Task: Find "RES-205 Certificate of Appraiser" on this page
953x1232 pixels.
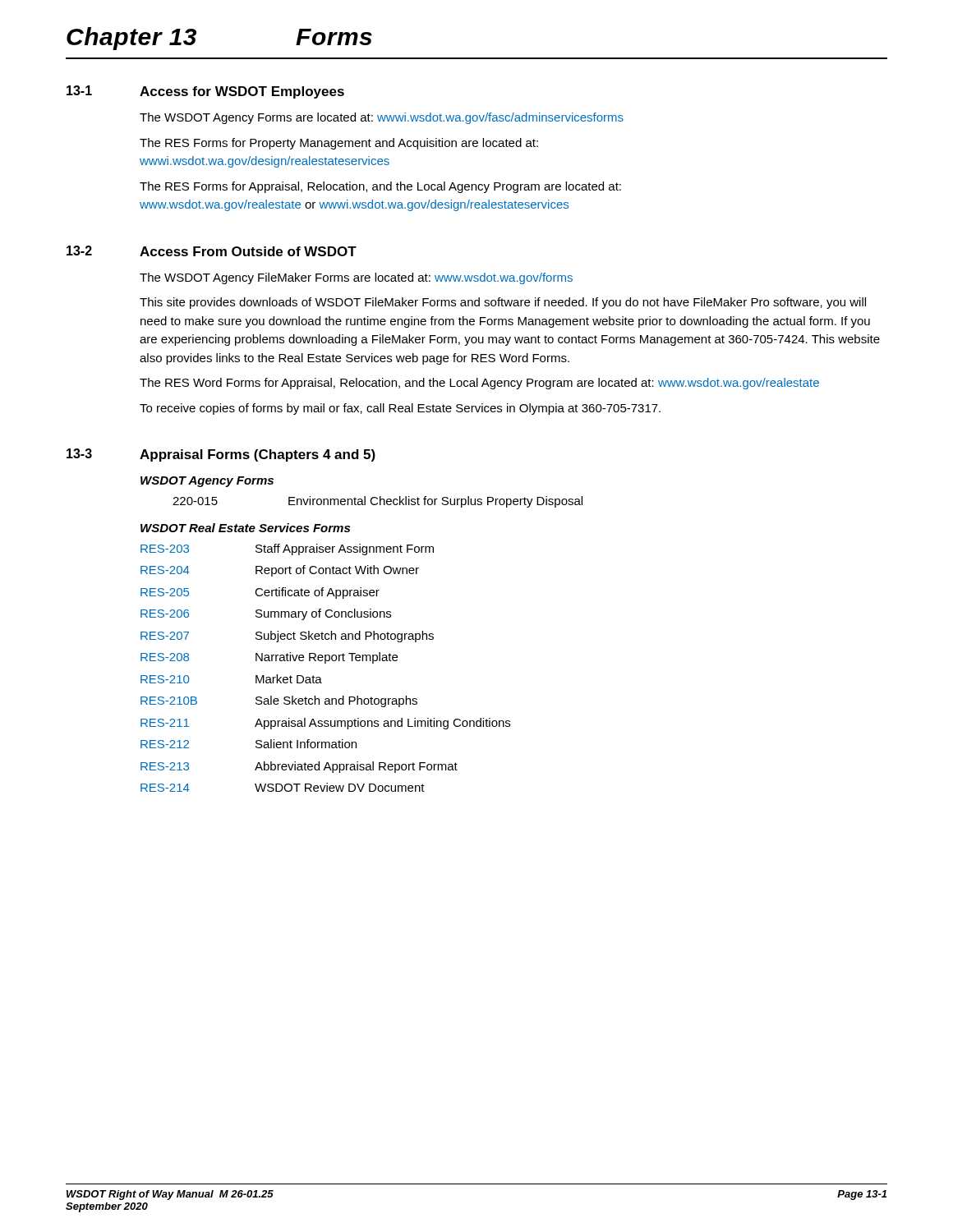Action: click(x=260, y=593)
